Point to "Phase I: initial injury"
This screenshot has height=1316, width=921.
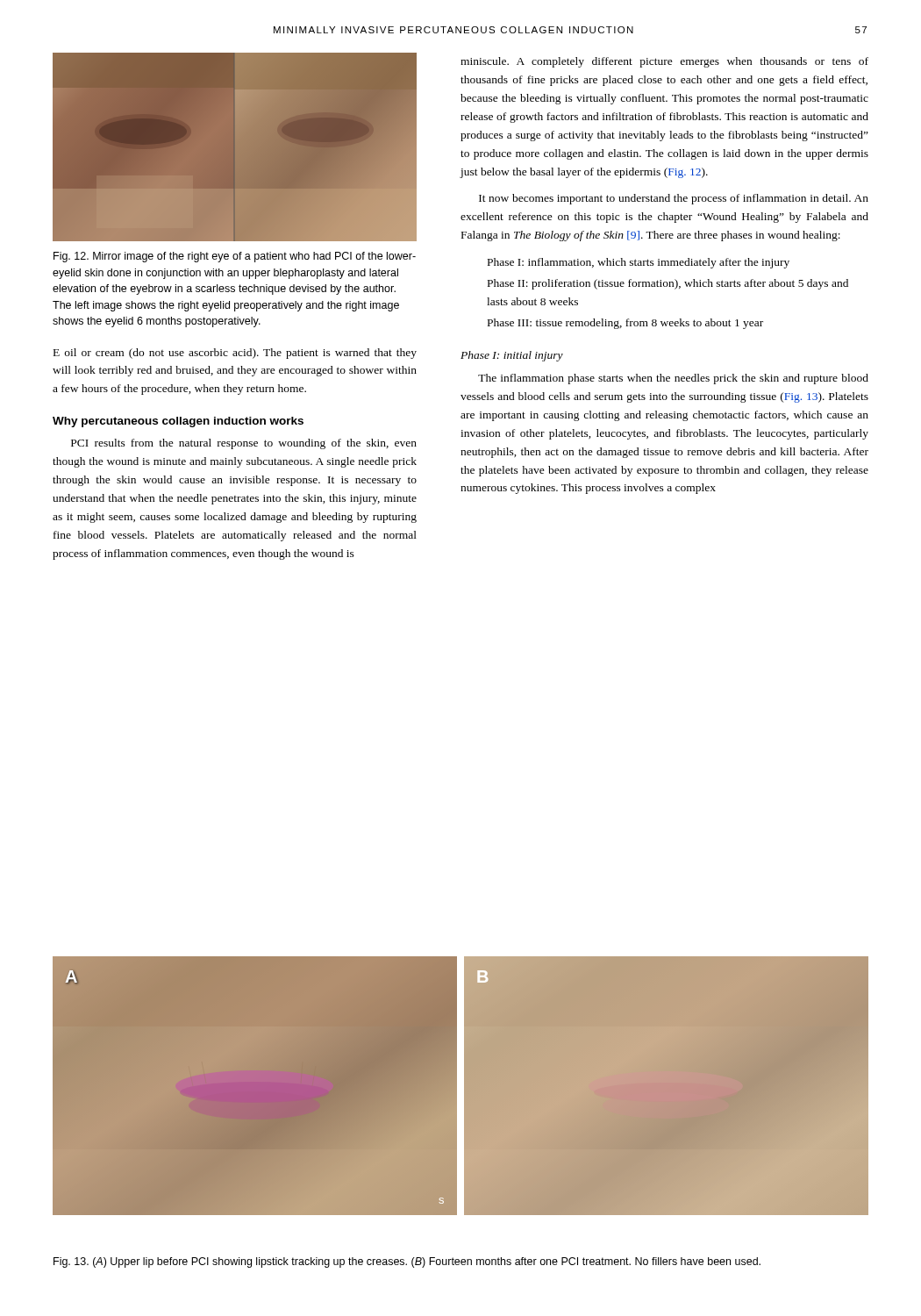coord(512,355)
